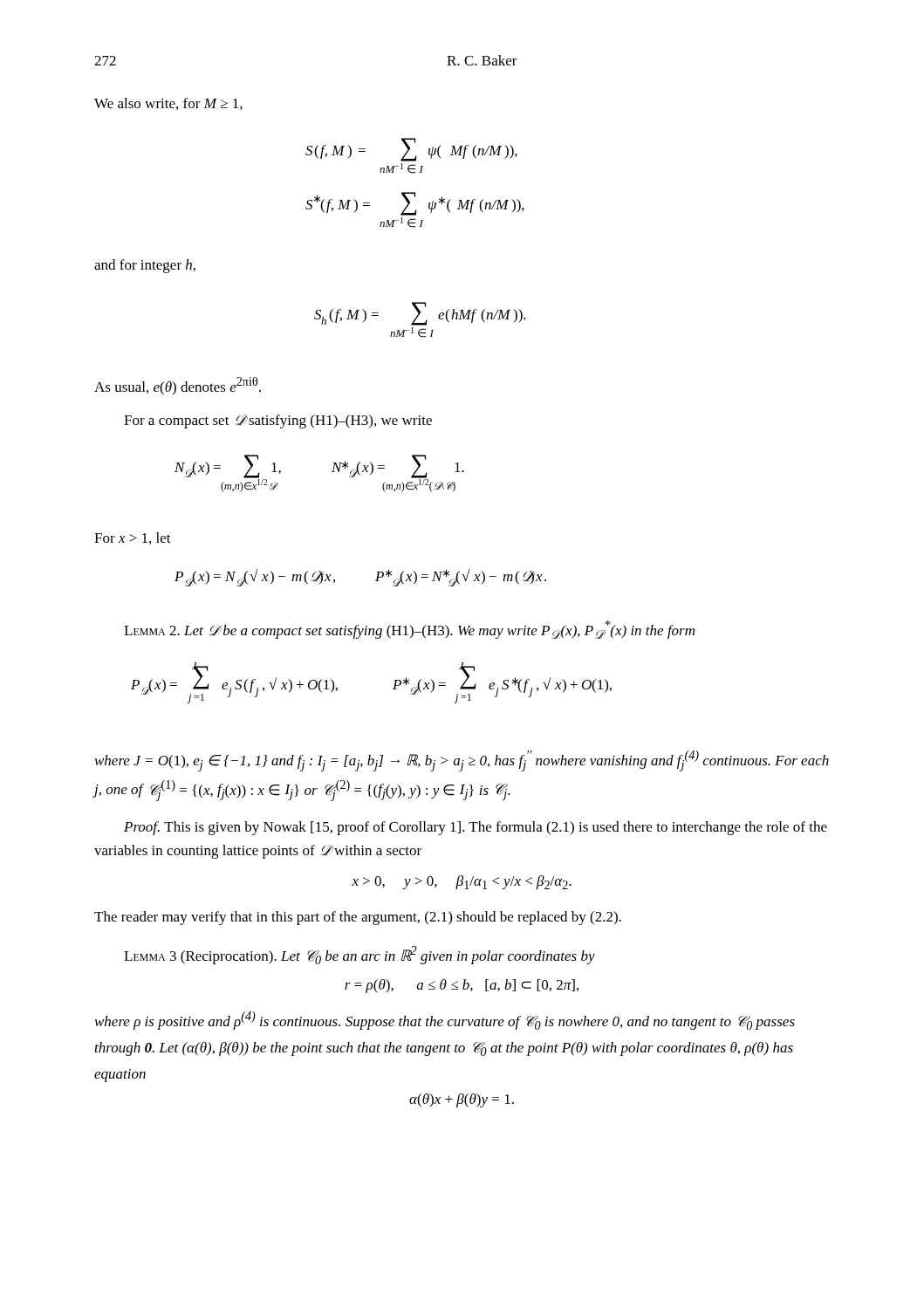Point to the block beginning "Lemma 3 (Reciprocation). Let"
924x1309 pixels.
359,956
